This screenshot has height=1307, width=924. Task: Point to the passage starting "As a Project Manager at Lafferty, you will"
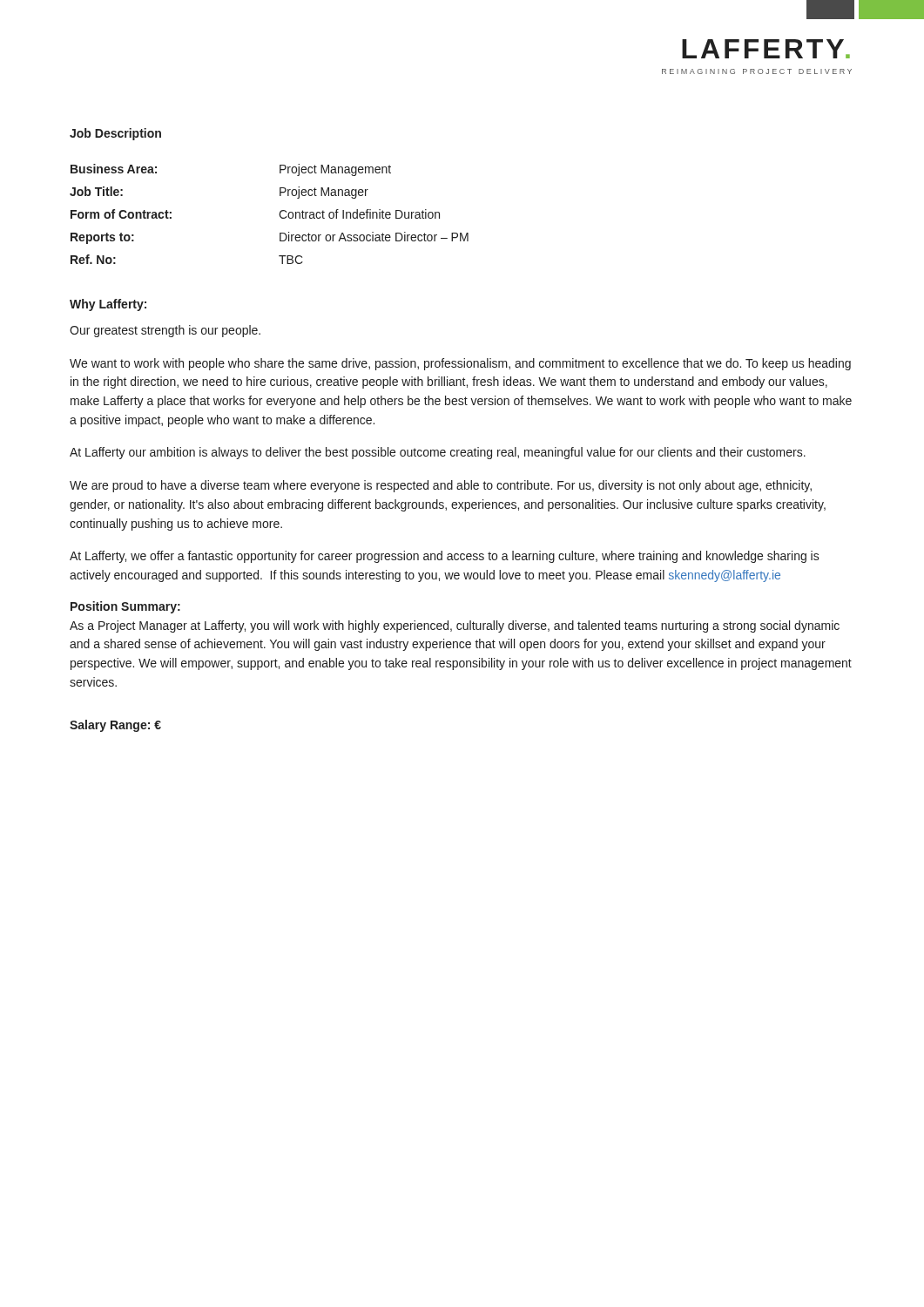coord(461,654)
